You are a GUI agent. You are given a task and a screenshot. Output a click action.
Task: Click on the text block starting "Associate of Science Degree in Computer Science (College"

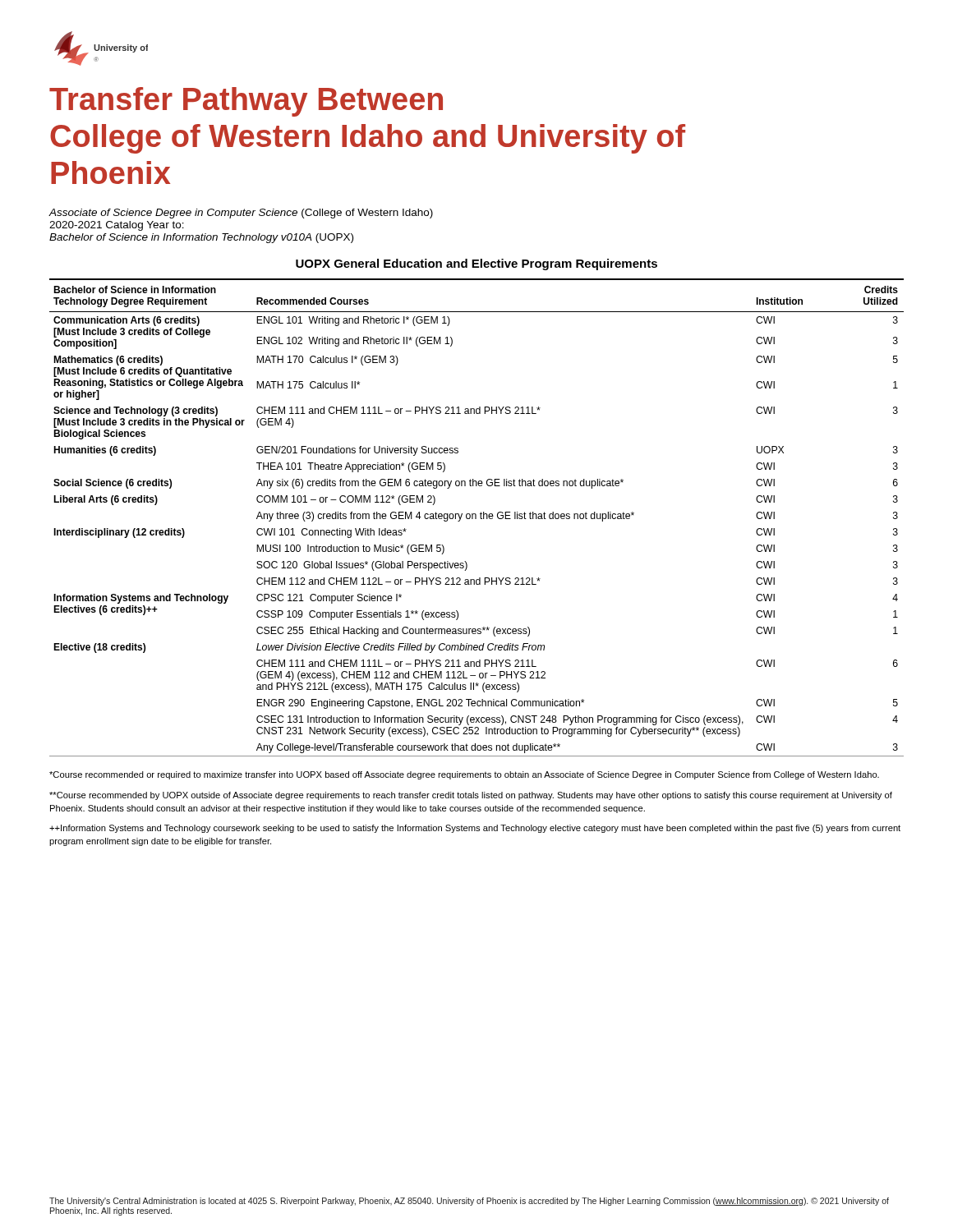click(241, 225)
